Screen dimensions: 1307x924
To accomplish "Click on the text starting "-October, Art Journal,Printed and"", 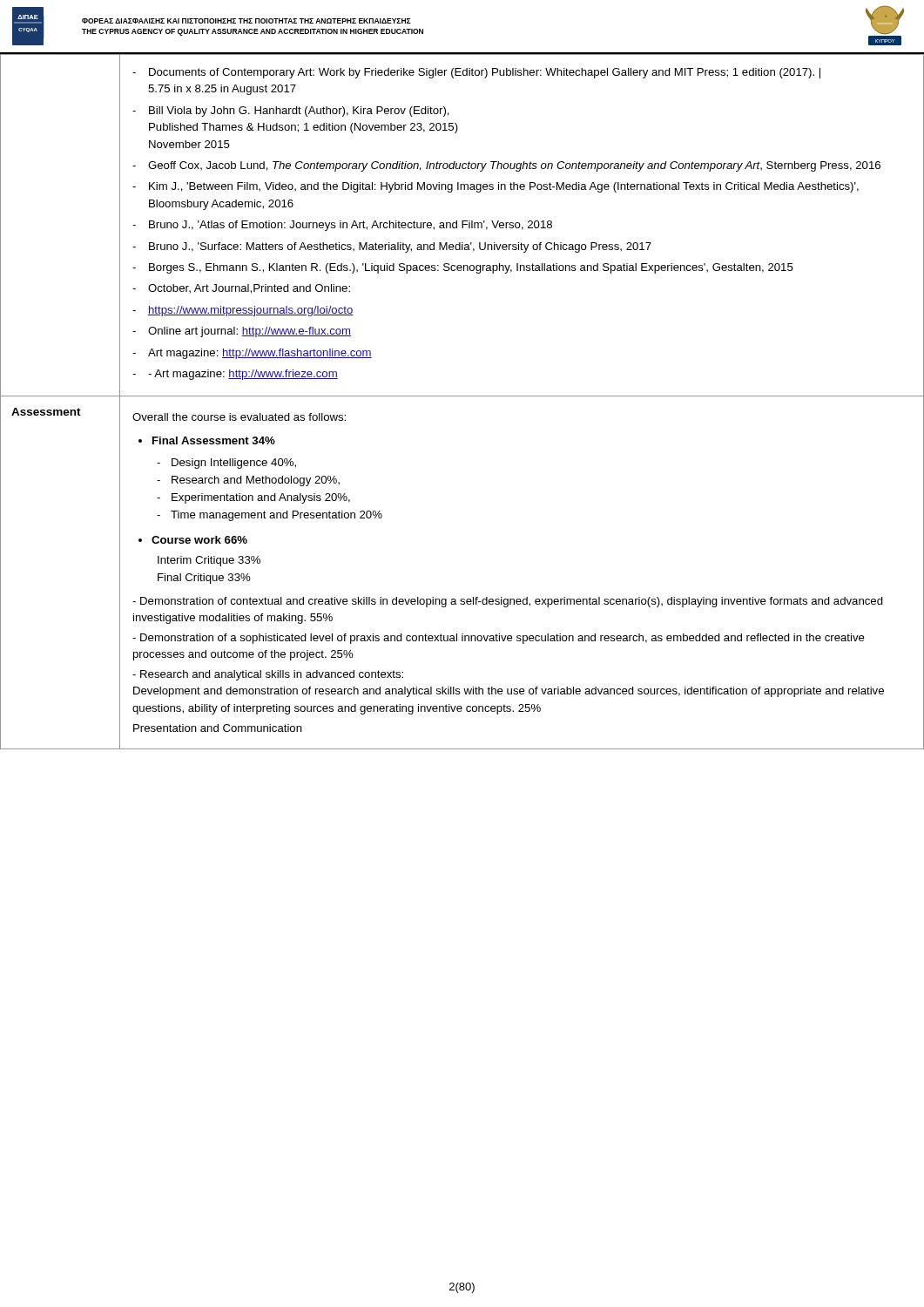I will 242,289.
